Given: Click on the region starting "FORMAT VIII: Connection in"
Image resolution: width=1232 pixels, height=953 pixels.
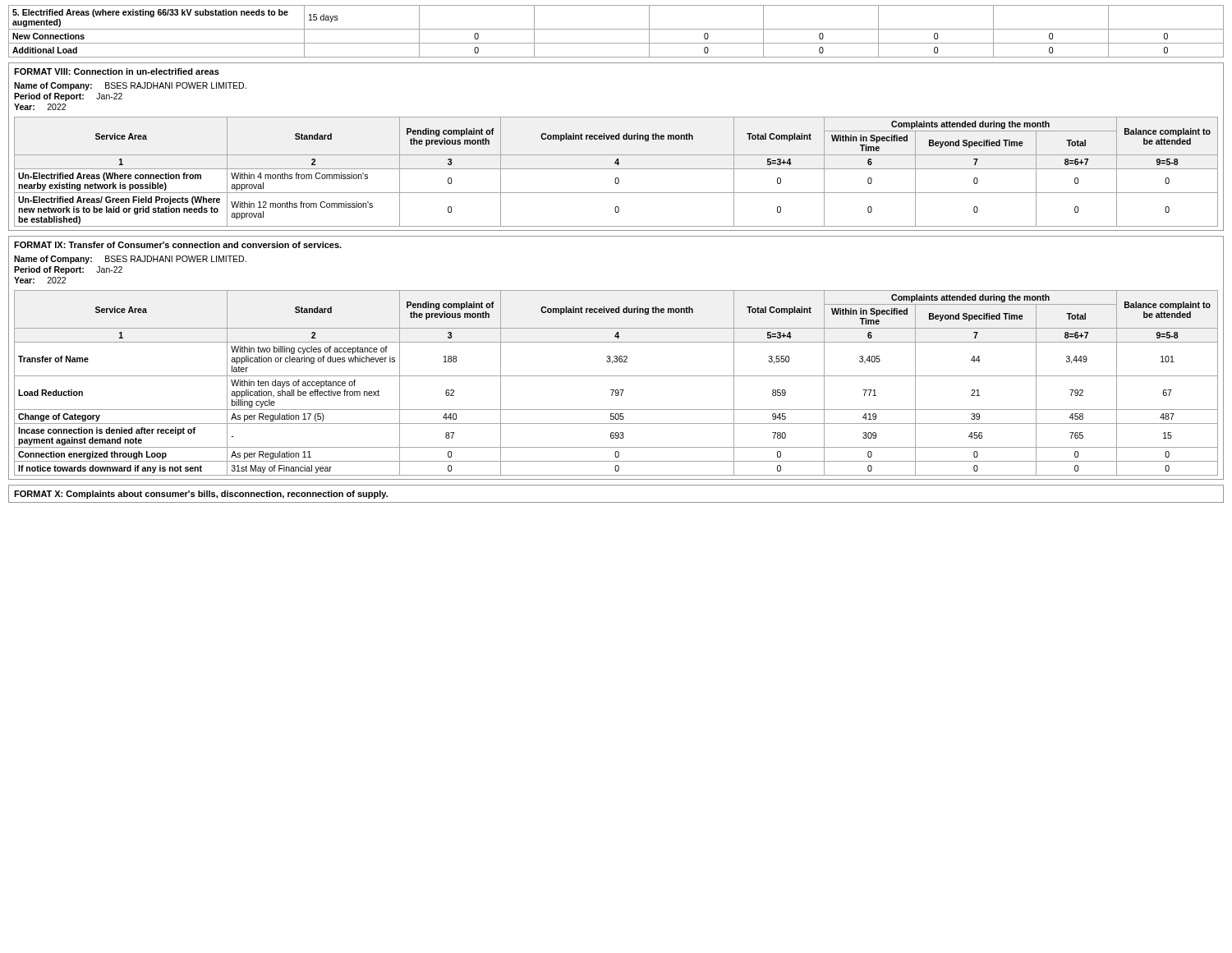Looking at the screenshot, I should click(117, 71).
